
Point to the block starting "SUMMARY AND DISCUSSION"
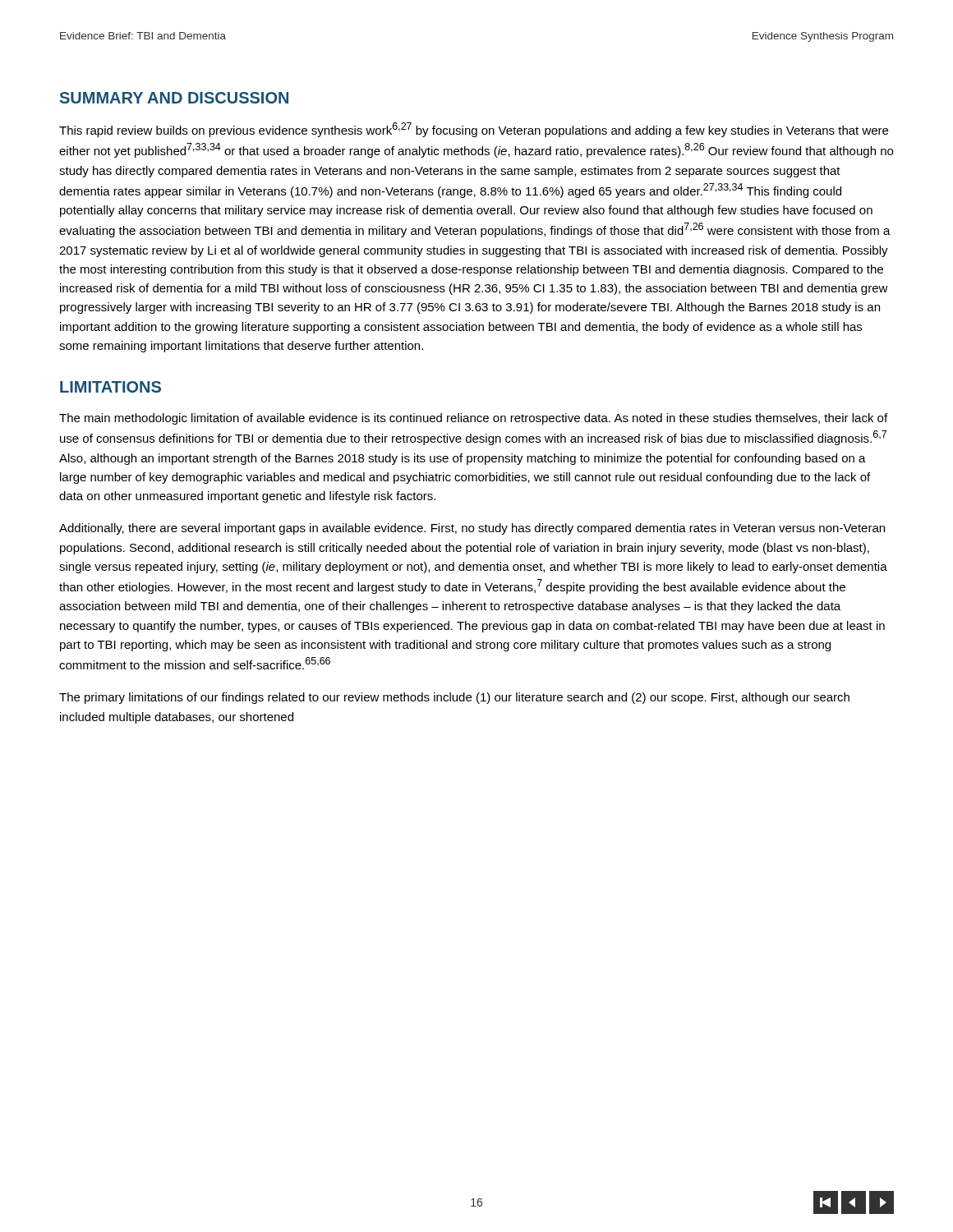[x=174, y=98]
